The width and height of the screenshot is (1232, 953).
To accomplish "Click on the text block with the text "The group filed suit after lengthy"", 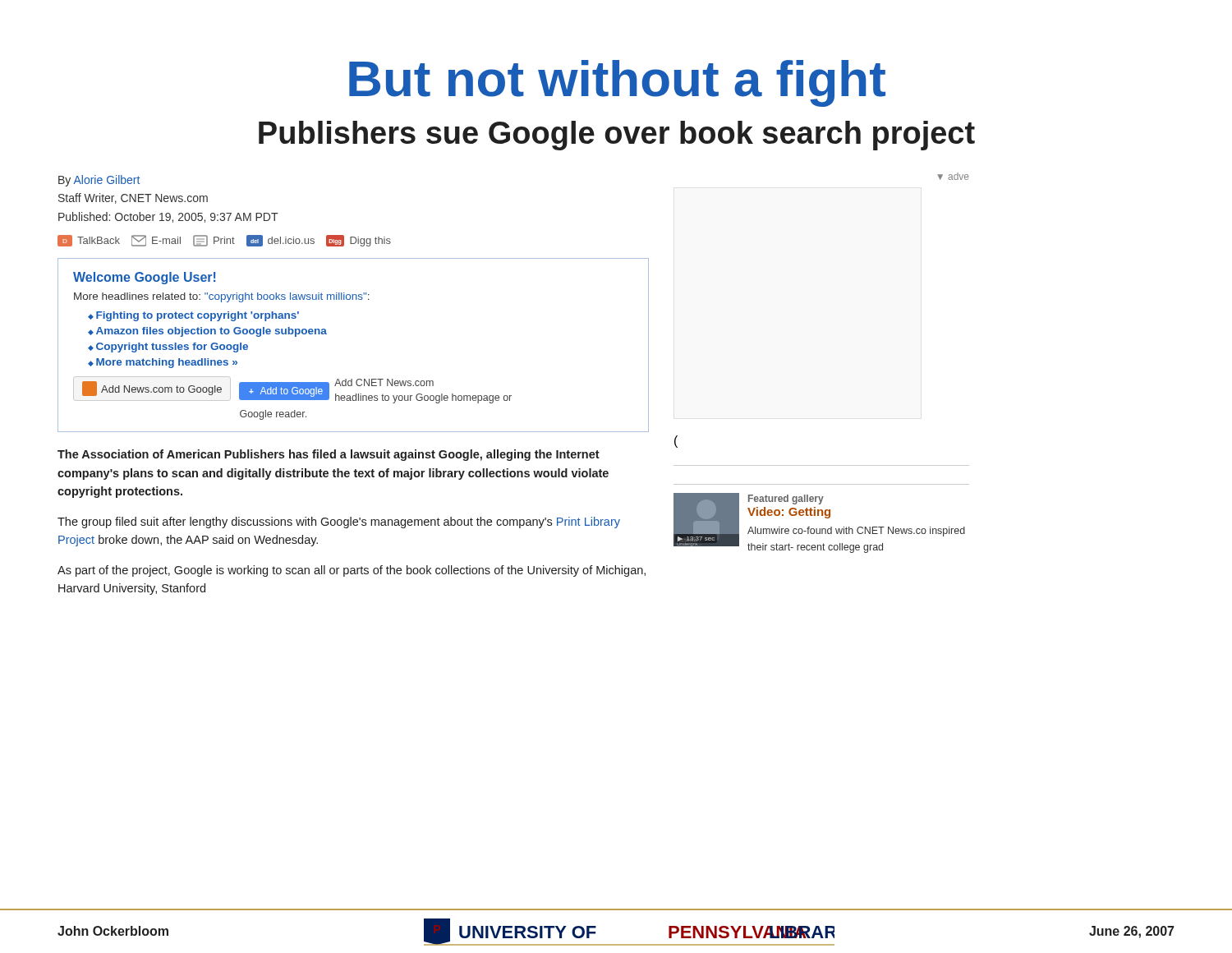I will (x=339, y=531).
